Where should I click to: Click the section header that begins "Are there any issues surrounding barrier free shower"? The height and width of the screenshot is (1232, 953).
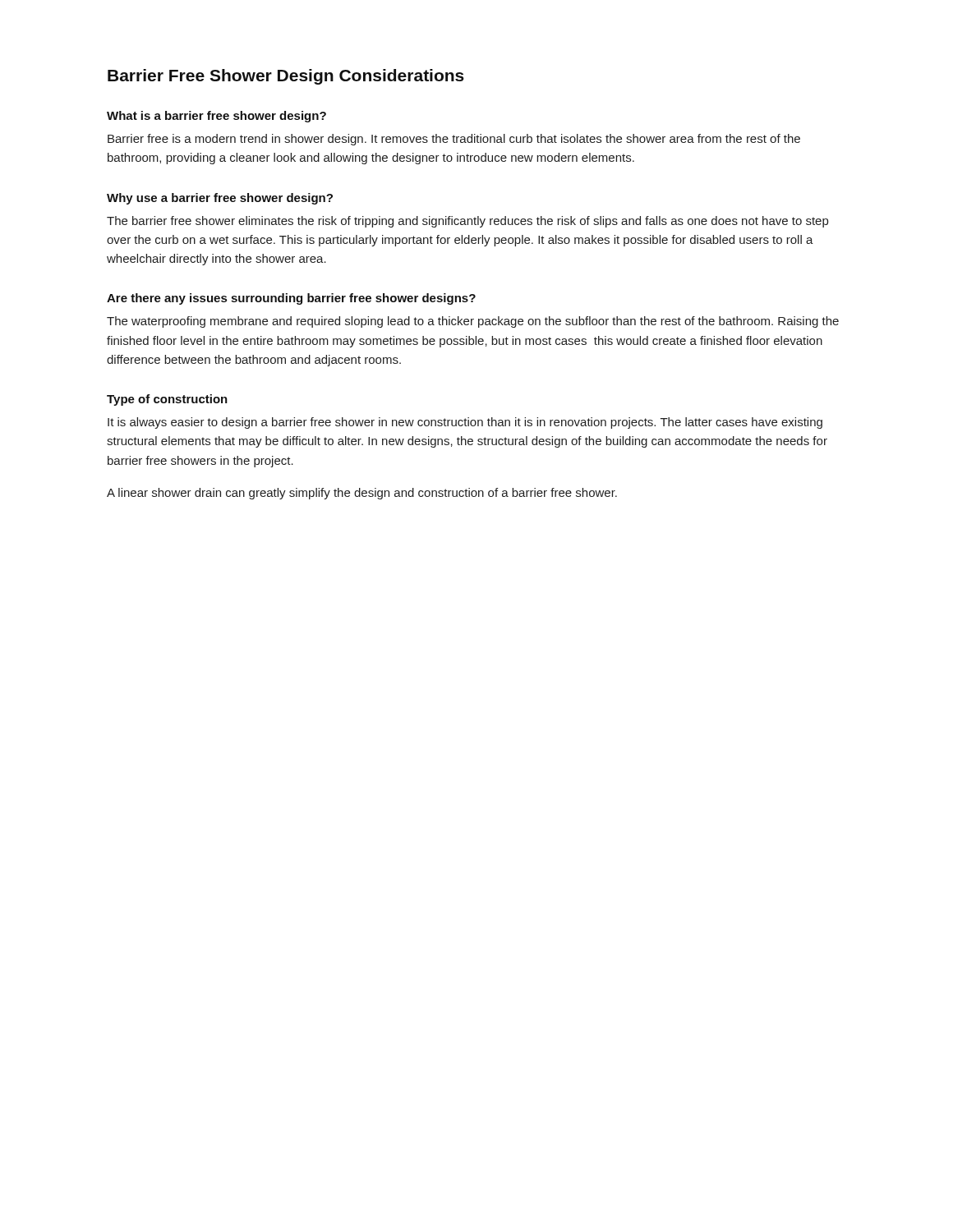[x=291, y=298]
